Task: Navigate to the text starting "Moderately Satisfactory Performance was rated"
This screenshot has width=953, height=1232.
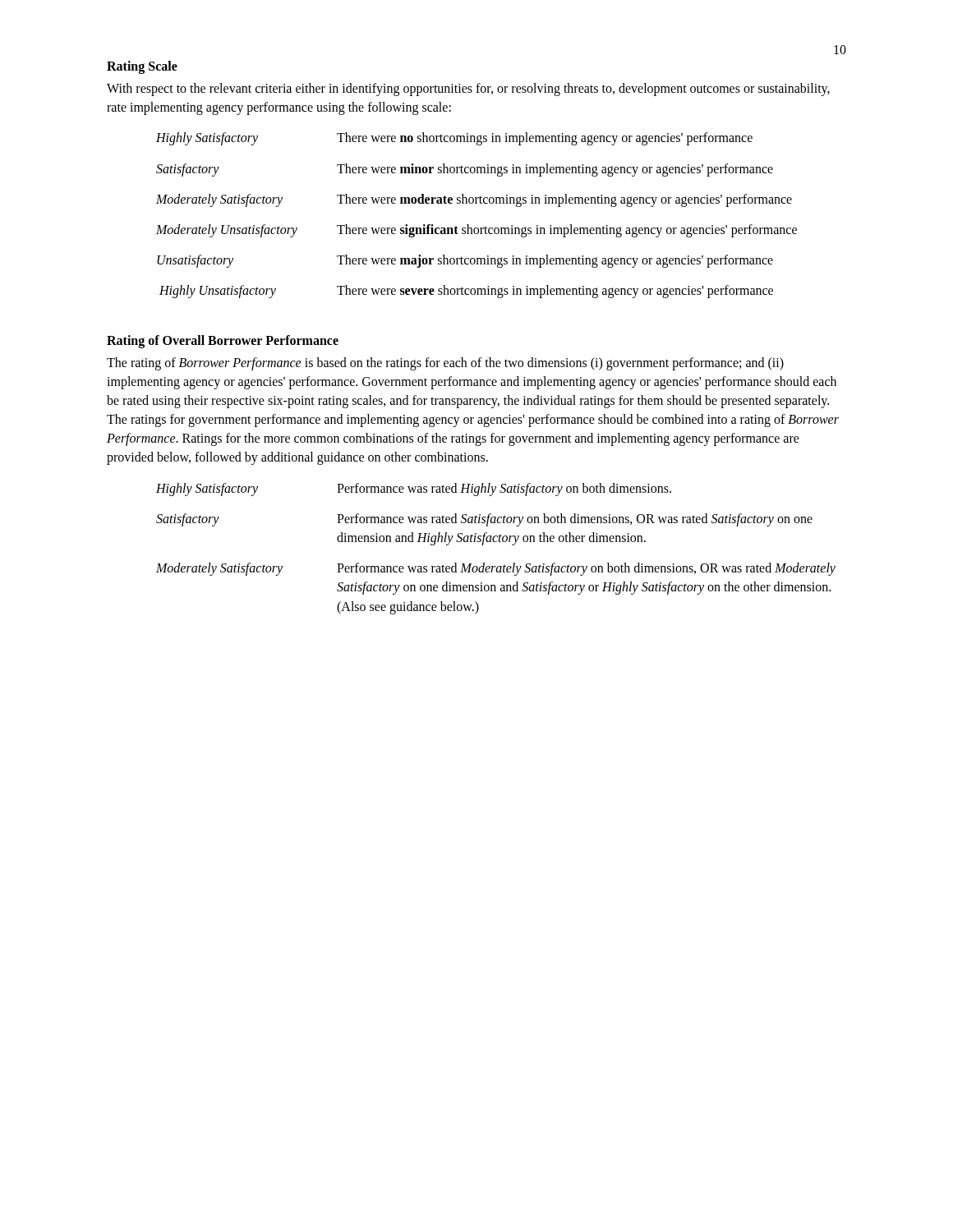Action: pyautogui.click(x=501, y=587)
